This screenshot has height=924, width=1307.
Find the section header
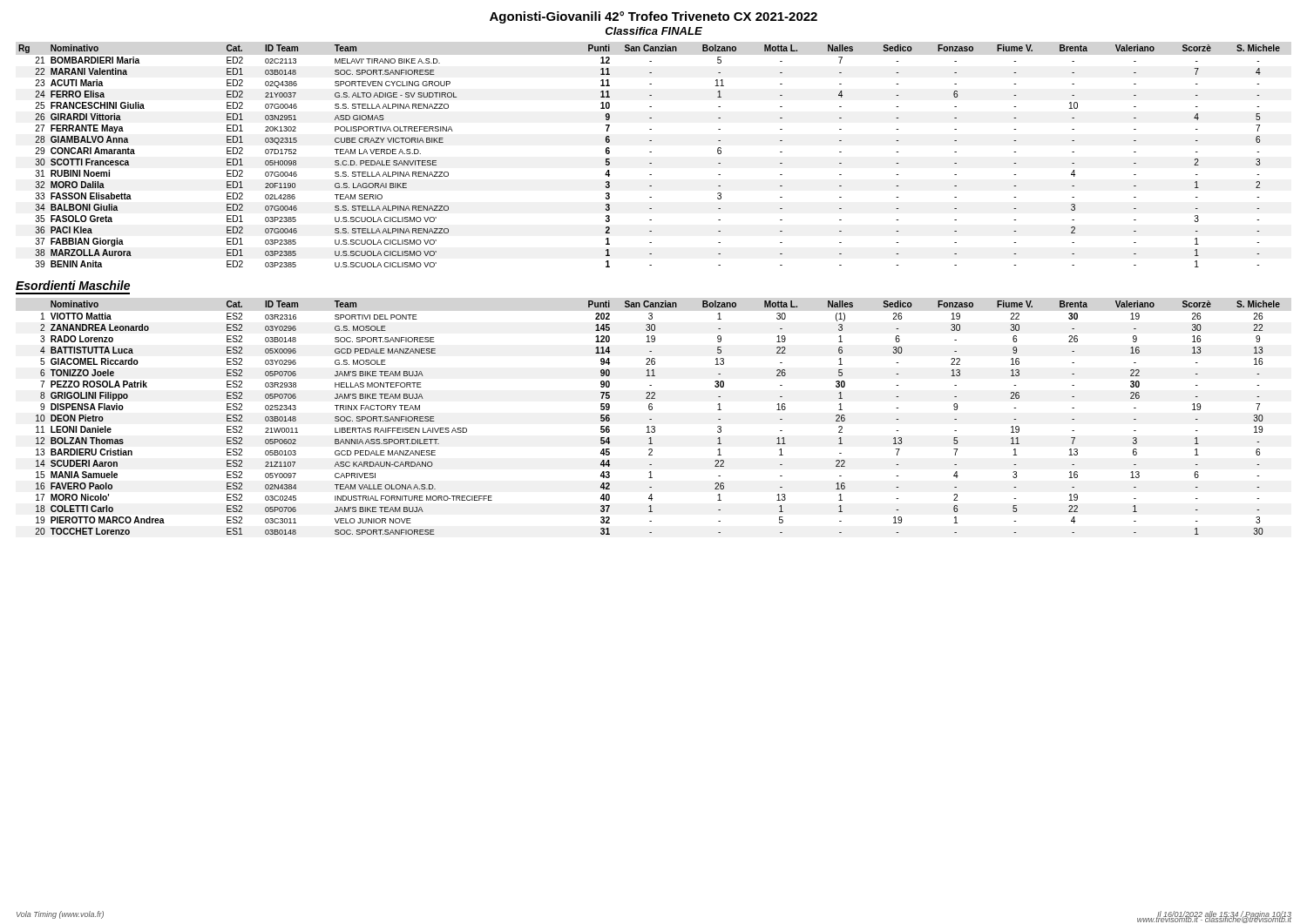tap(73, 286)
